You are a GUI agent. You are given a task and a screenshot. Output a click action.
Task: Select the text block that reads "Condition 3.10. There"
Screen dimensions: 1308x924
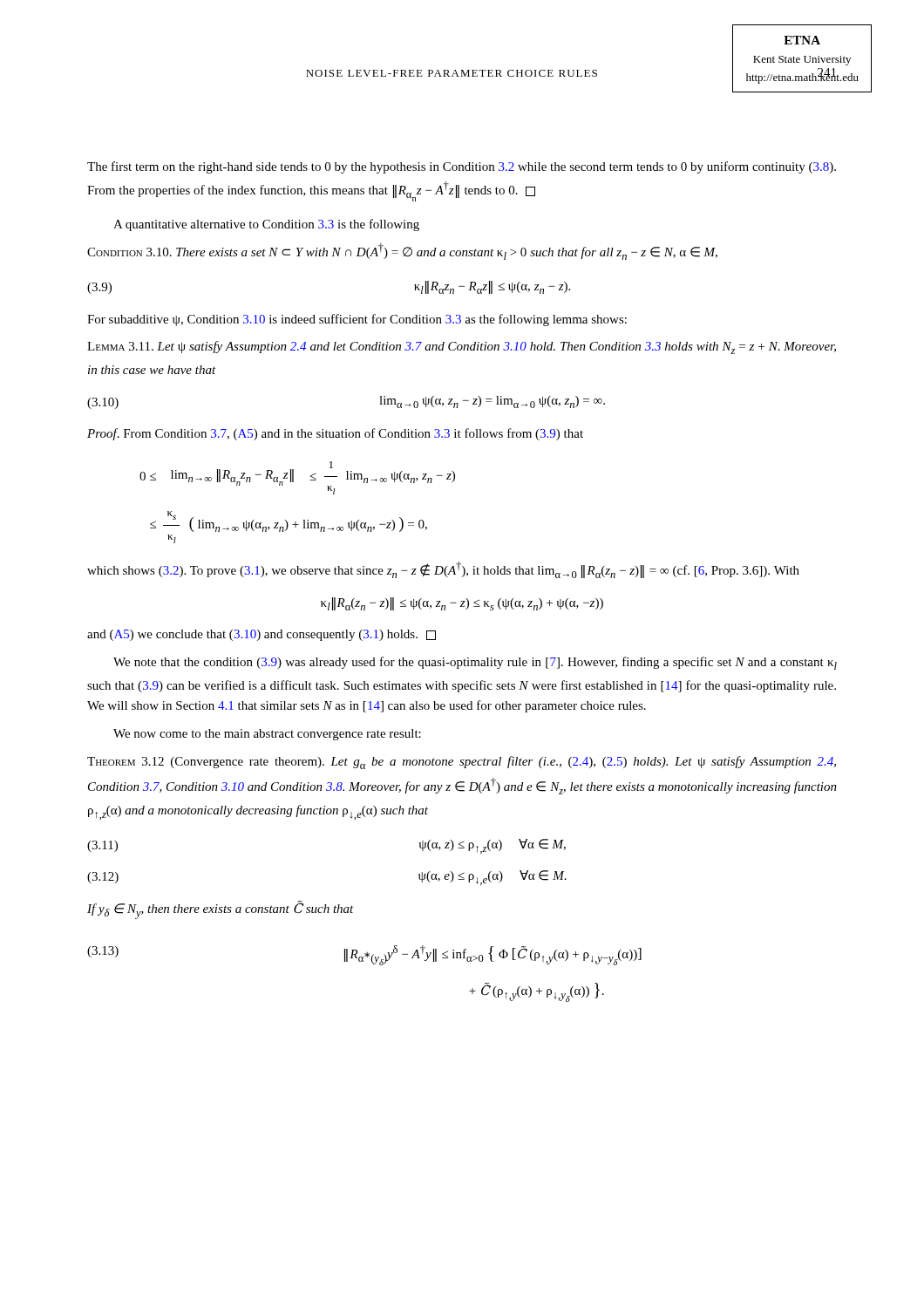coord(403,252)
